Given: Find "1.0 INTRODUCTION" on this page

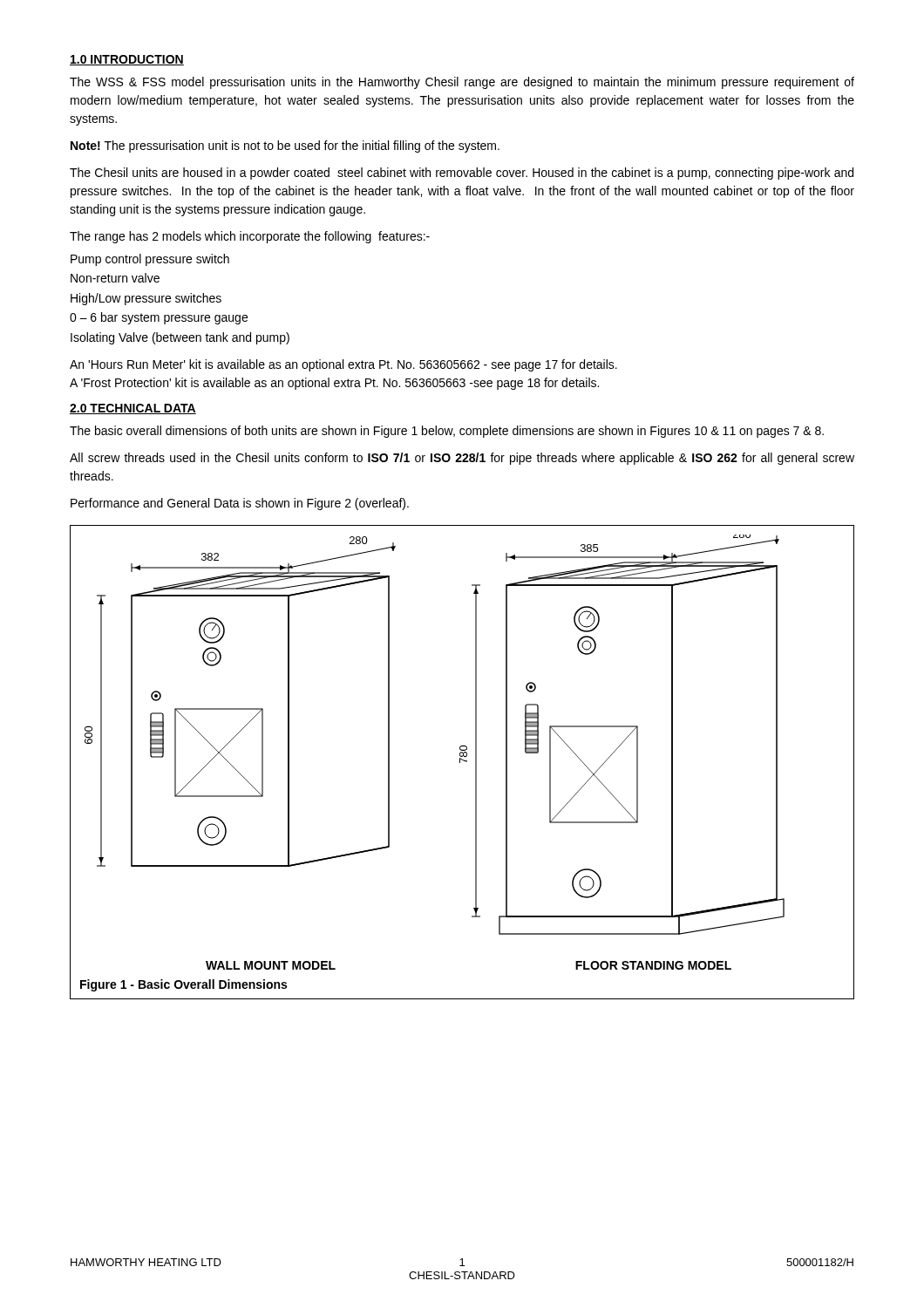Looking at the screenshot, I should pyautogui.click(x=127, y=59).
